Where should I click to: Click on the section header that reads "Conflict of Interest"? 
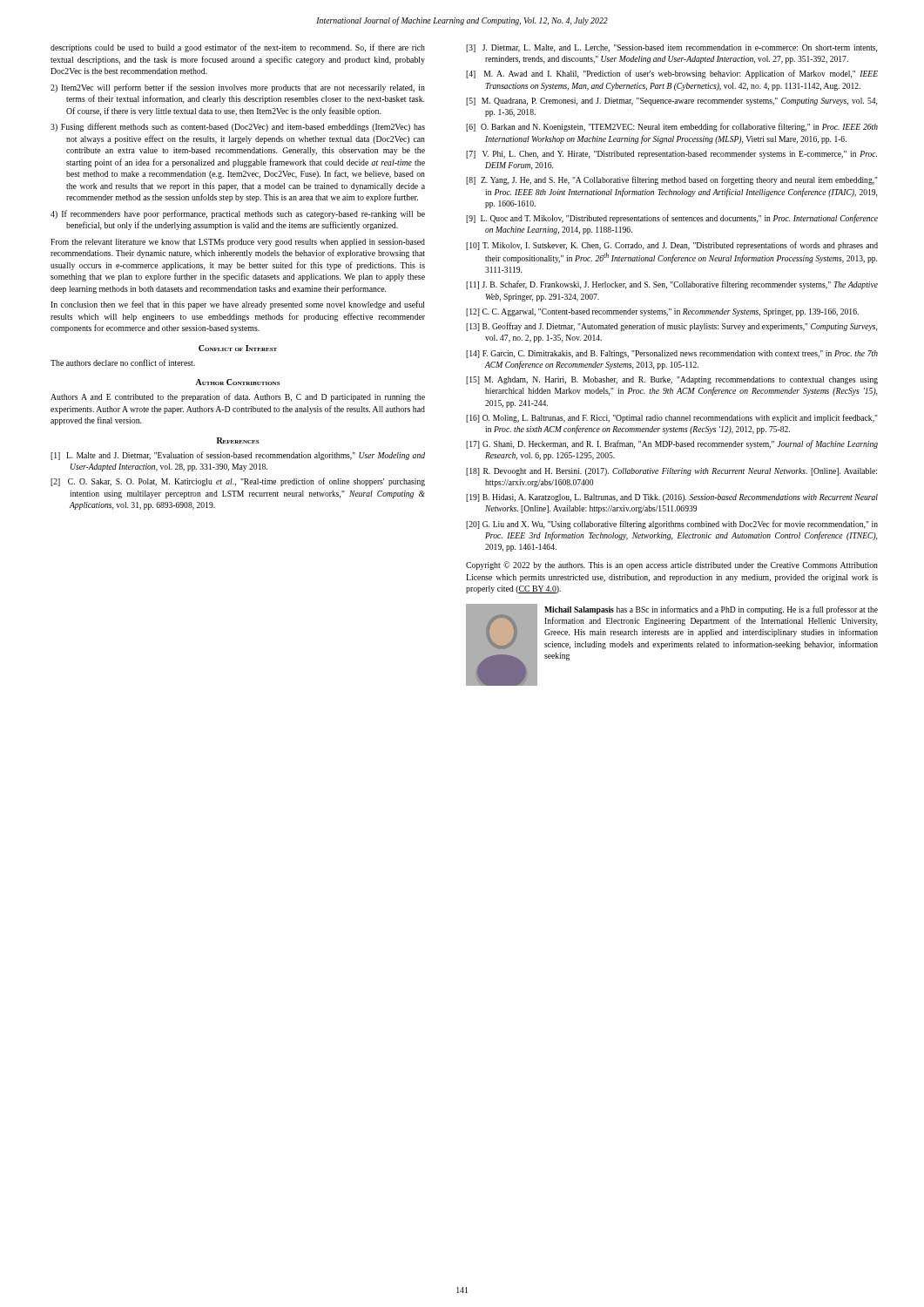click(x=238, y=348)
